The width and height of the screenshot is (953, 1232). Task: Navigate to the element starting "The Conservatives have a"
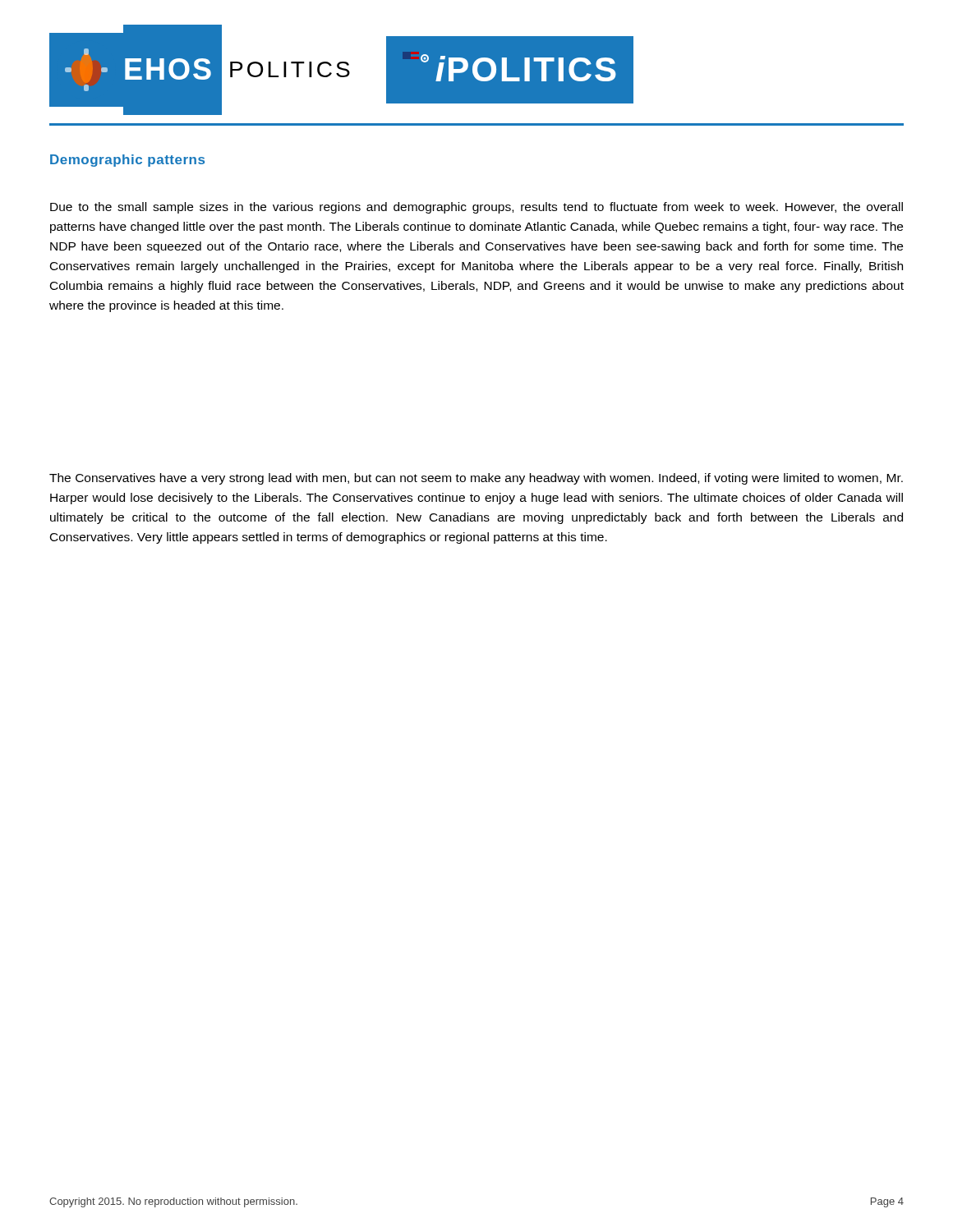click(476, 507)
